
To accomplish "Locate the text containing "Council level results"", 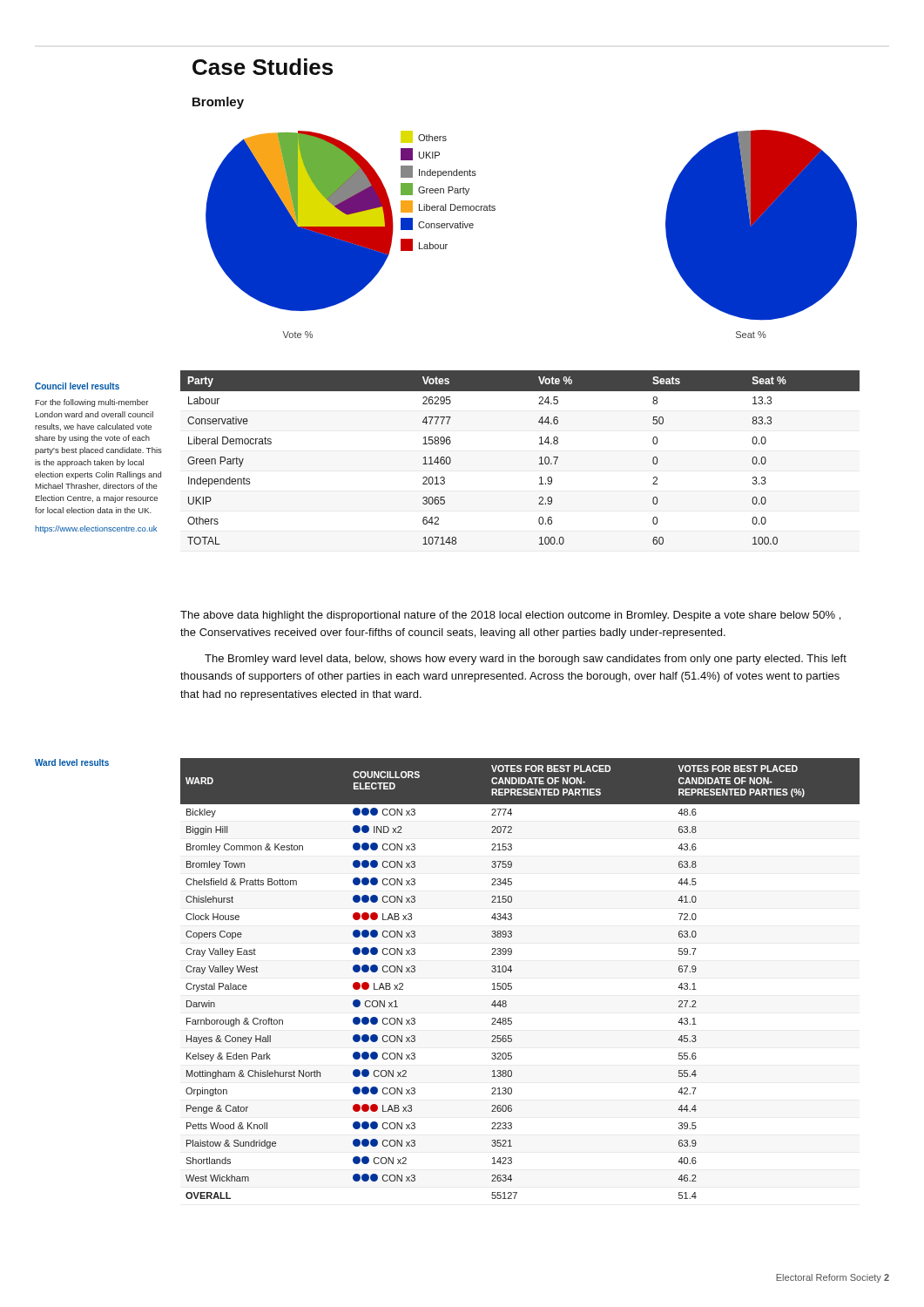I will pos(77,386).
